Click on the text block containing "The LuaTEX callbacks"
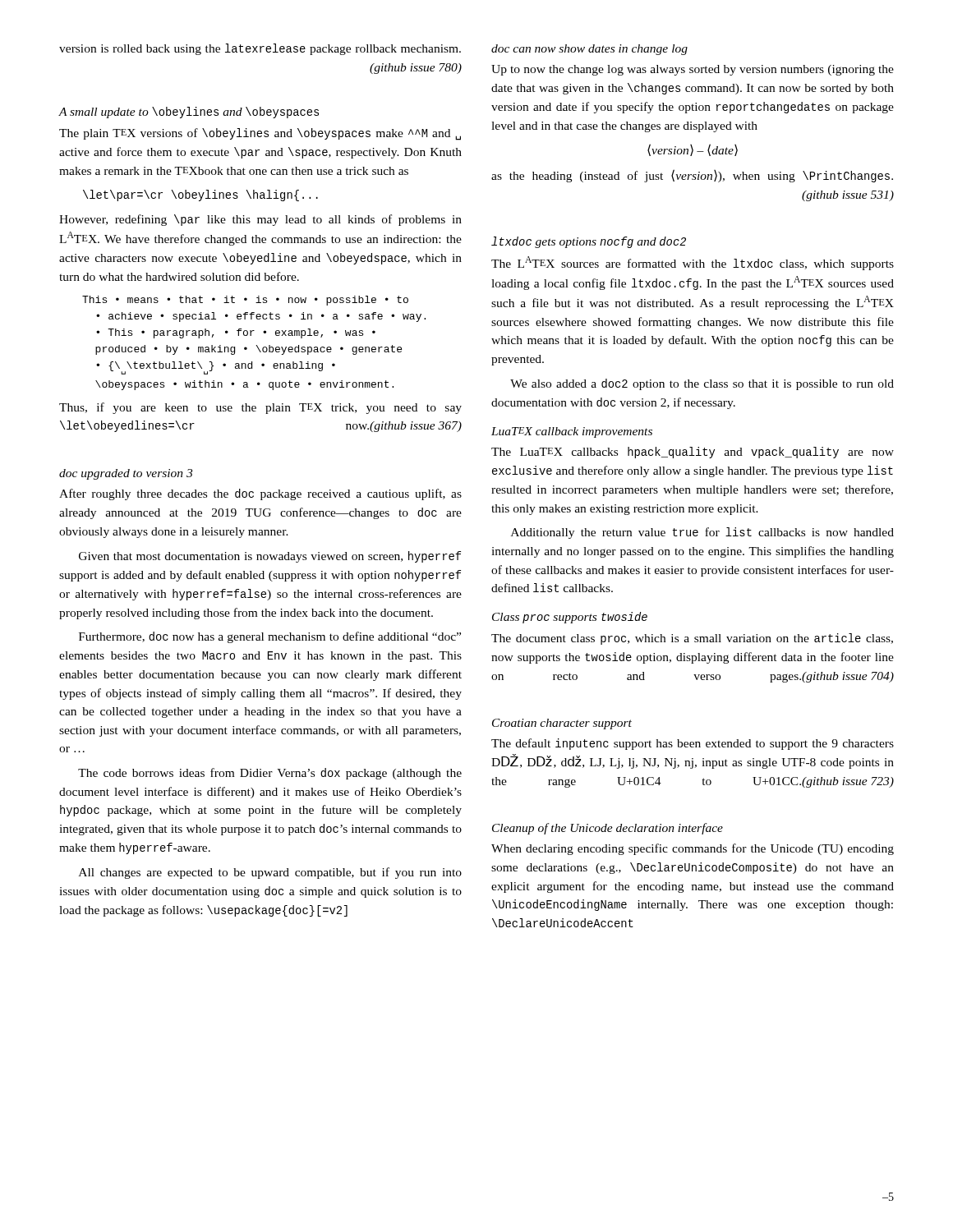The height and width of the screenshot is (1232, 953). pyautogui.click(x=693, y=480)
